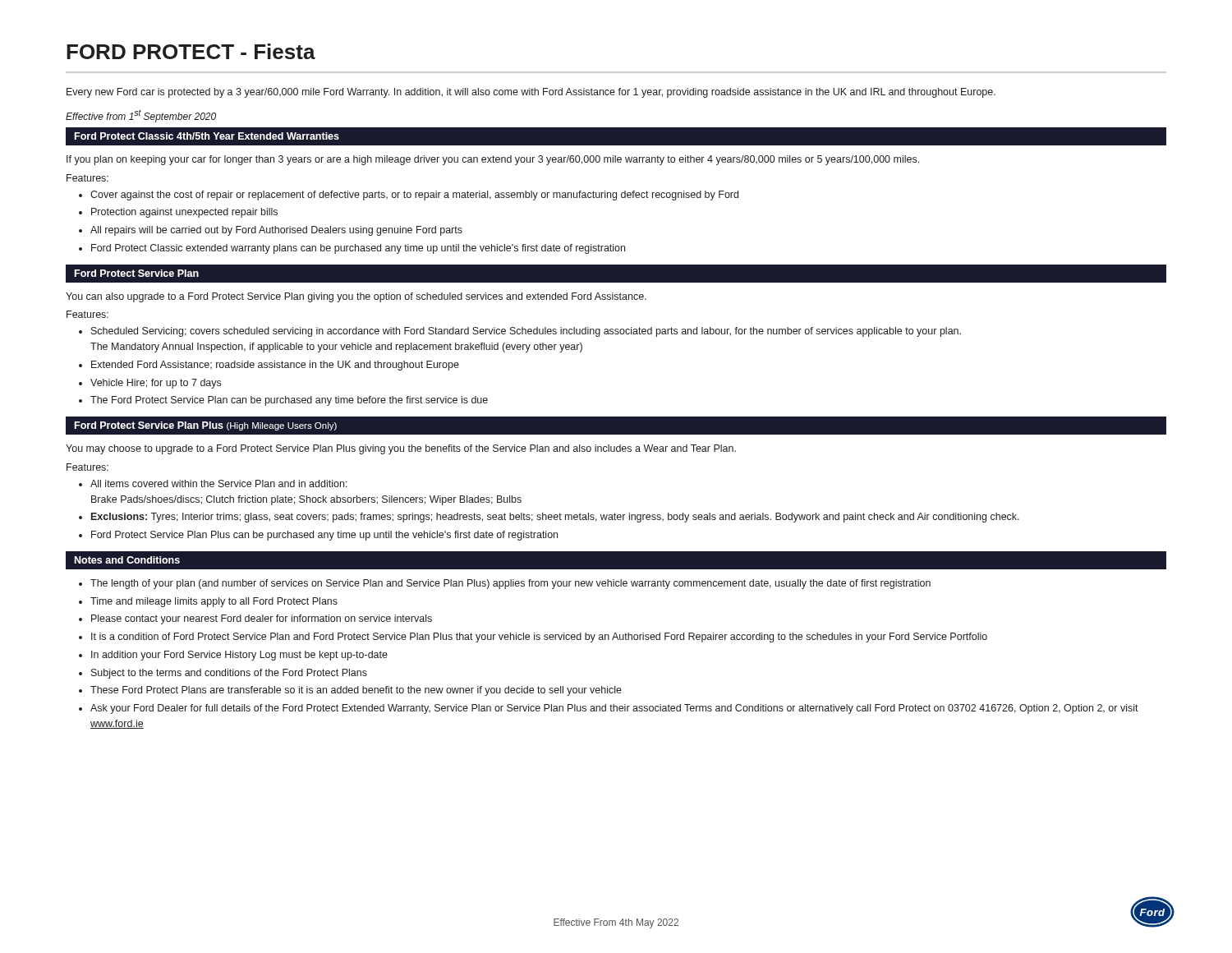Find the section header with the text "Notes and Conditions"
Screen dimensions: 953x1232
pyautogui.click(x=127, y=560)
